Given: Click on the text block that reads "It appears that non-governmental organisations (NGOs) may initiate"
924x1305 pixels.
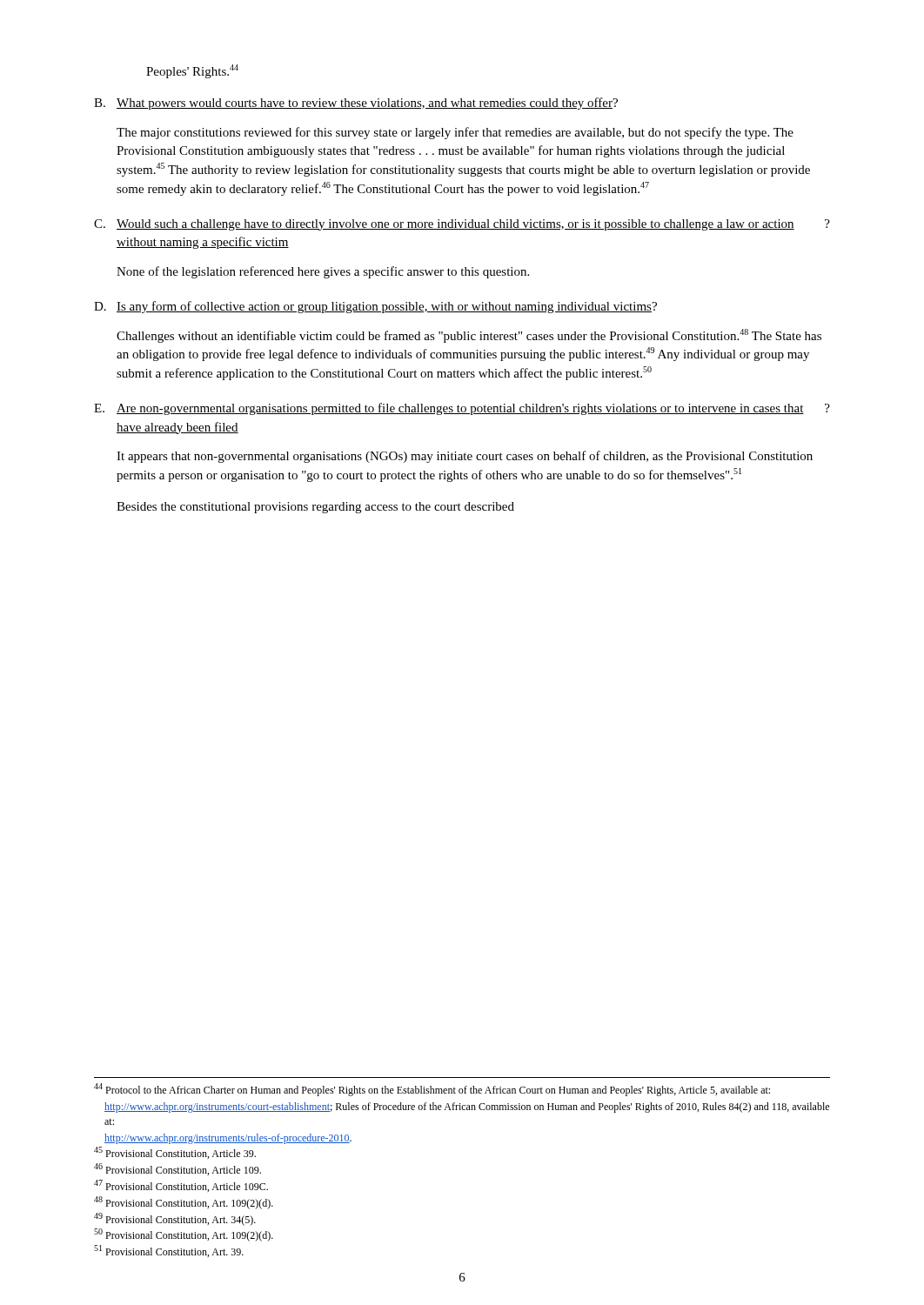Looking at the screenshot, I should (473, 482).
